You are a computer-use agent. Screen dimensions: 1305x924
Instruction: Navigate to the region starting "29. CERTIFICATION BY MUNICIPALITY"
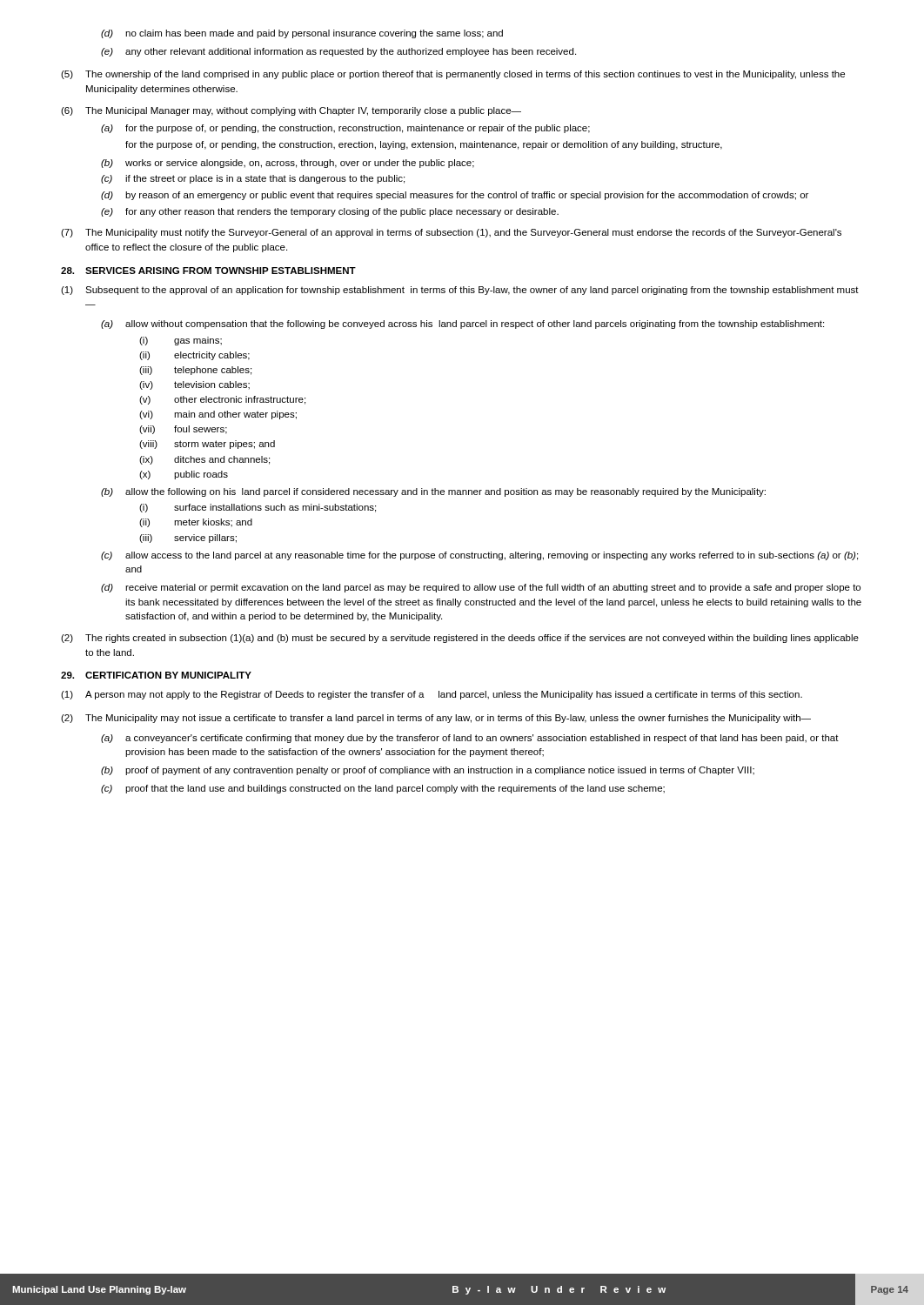coord(156,675)
